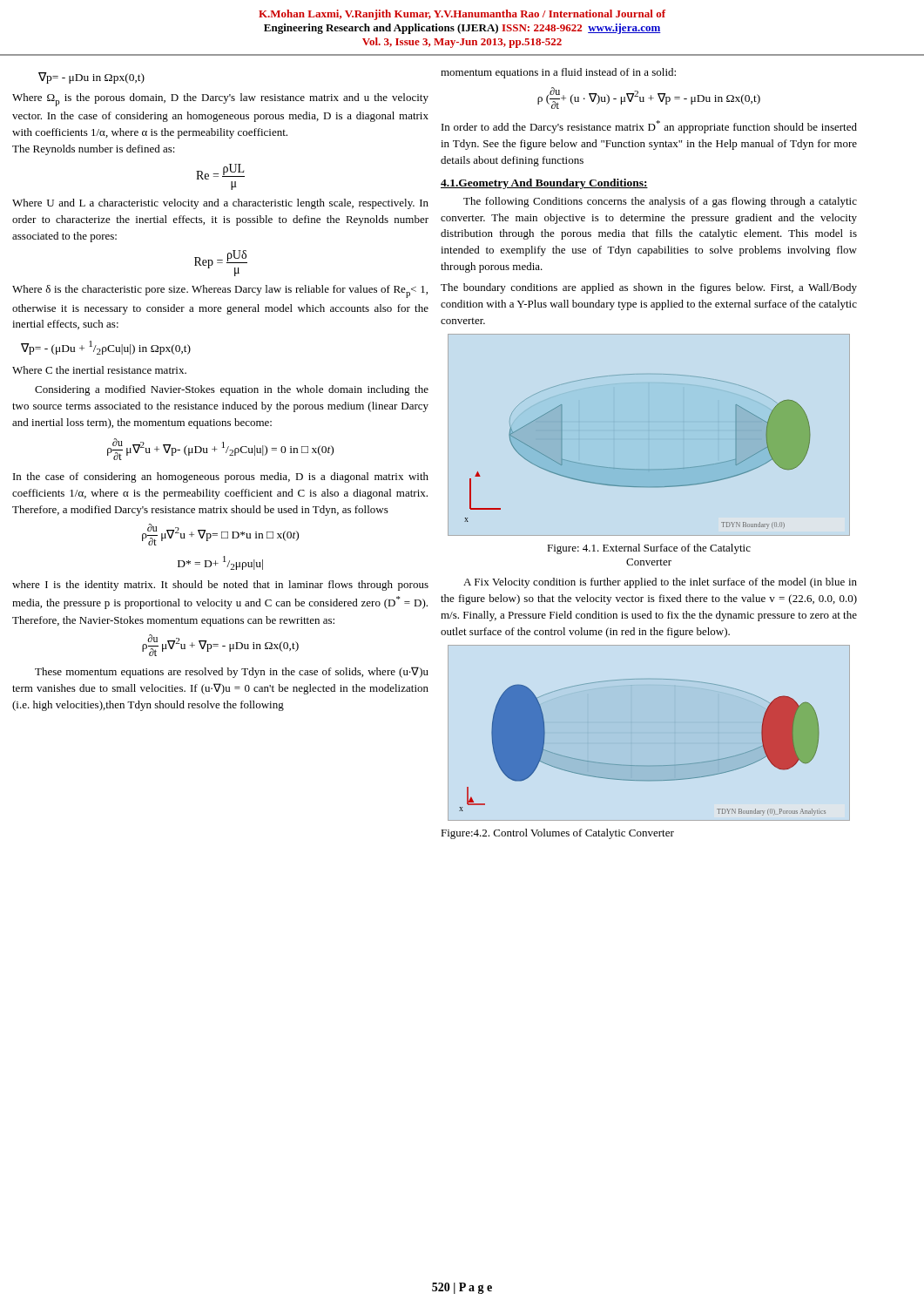Select the block starting "The boundary conditions are applied as shown"
924x1307 pixels.
coord(649,303)
